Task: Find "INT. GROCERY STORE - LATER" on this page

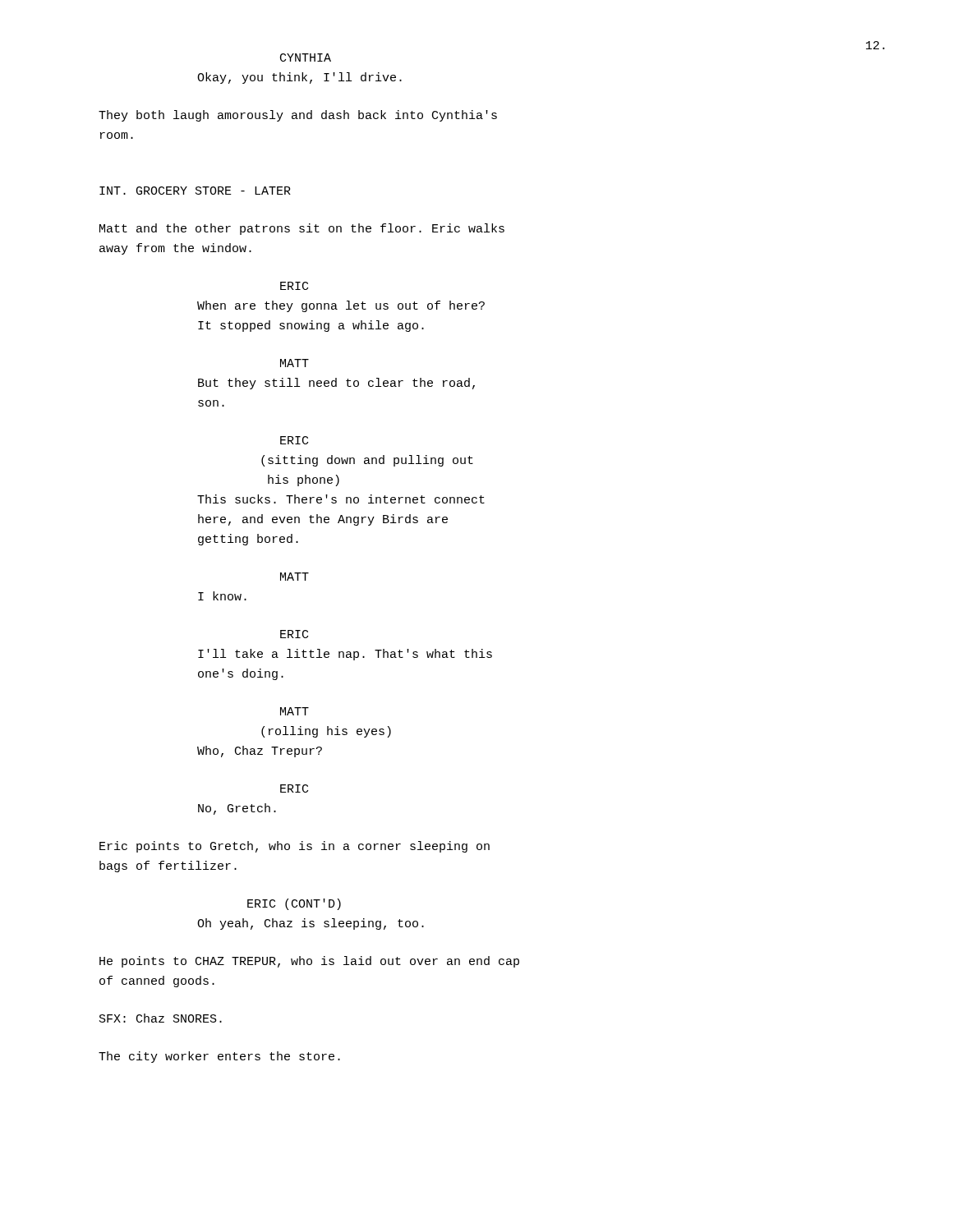Action: [x=195, y=192]
